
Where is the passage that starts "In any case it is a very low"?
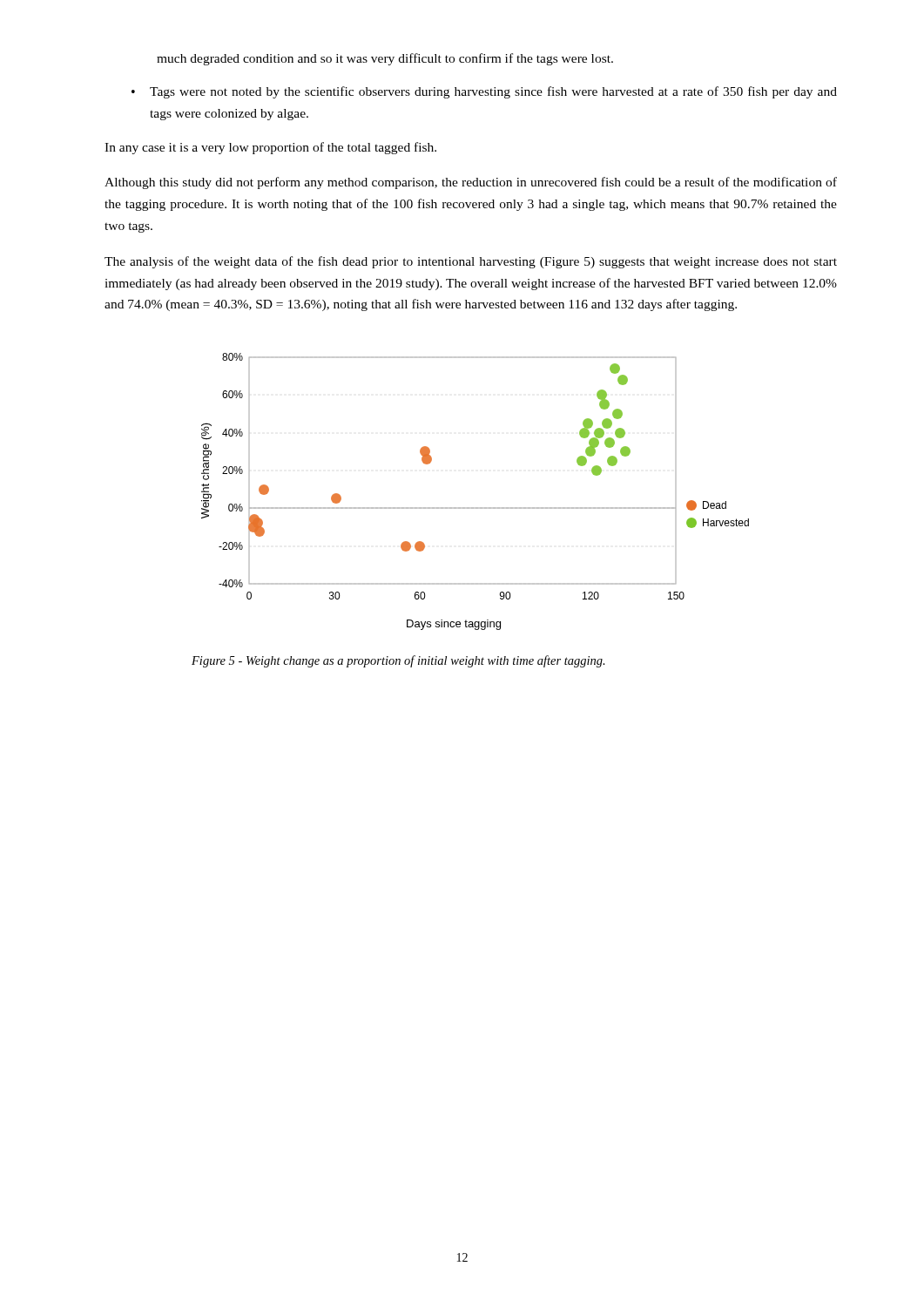click(x=271, y=146)
